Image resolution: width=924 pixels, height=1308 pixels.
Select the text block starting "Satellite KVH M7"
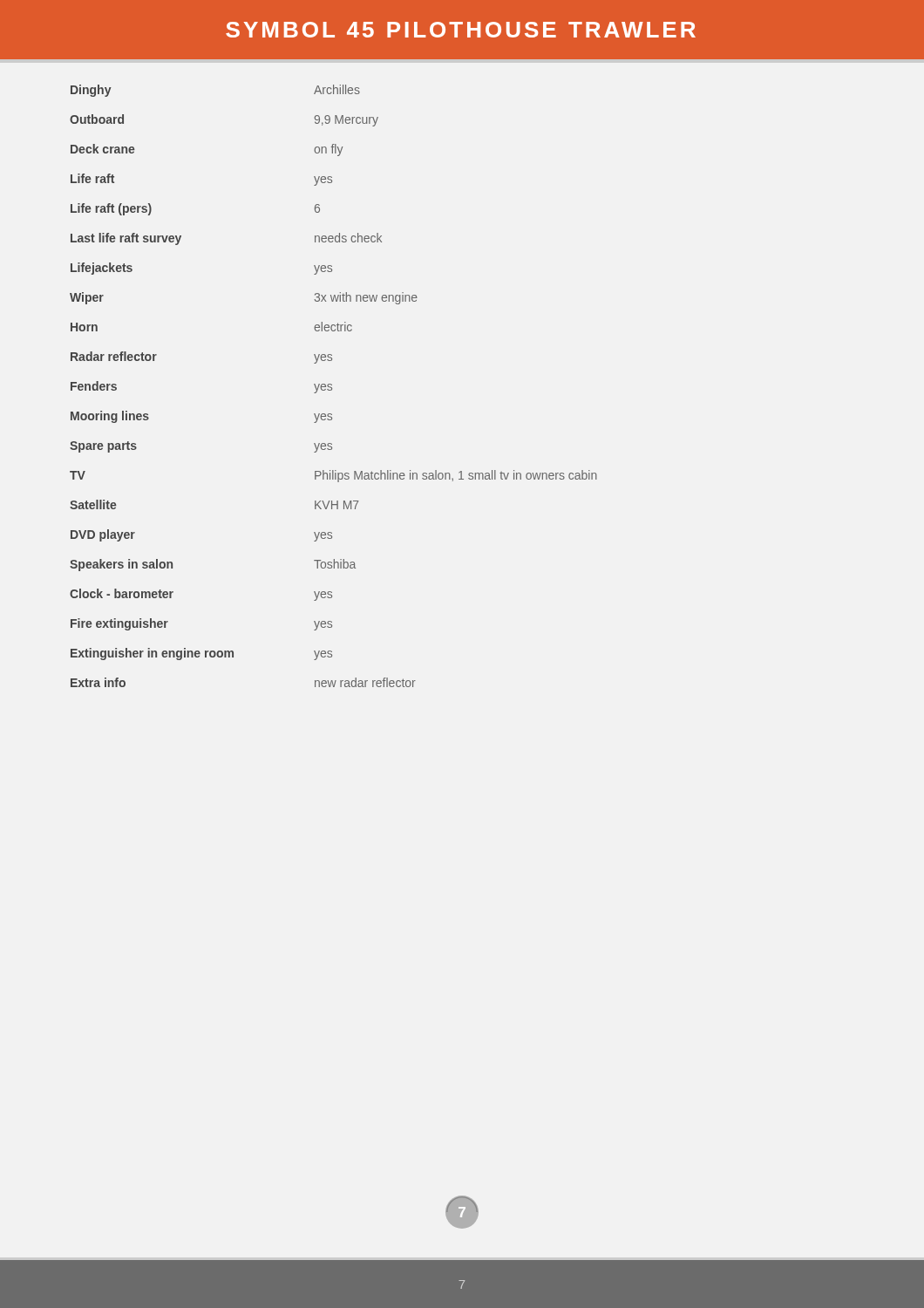coord(97,504)
